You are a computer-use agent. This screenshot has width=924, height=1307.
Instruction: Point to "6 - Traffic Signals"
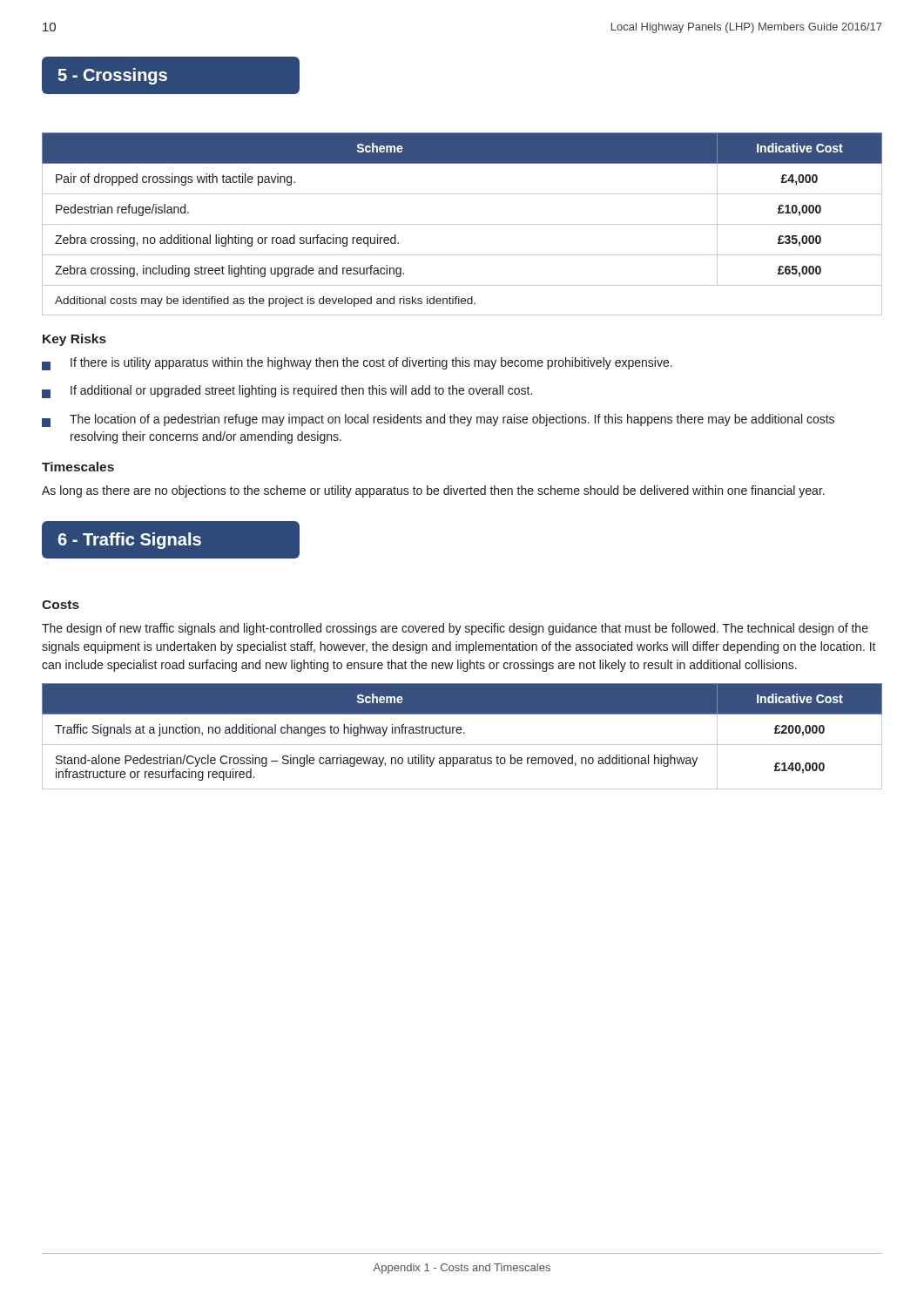171,540
